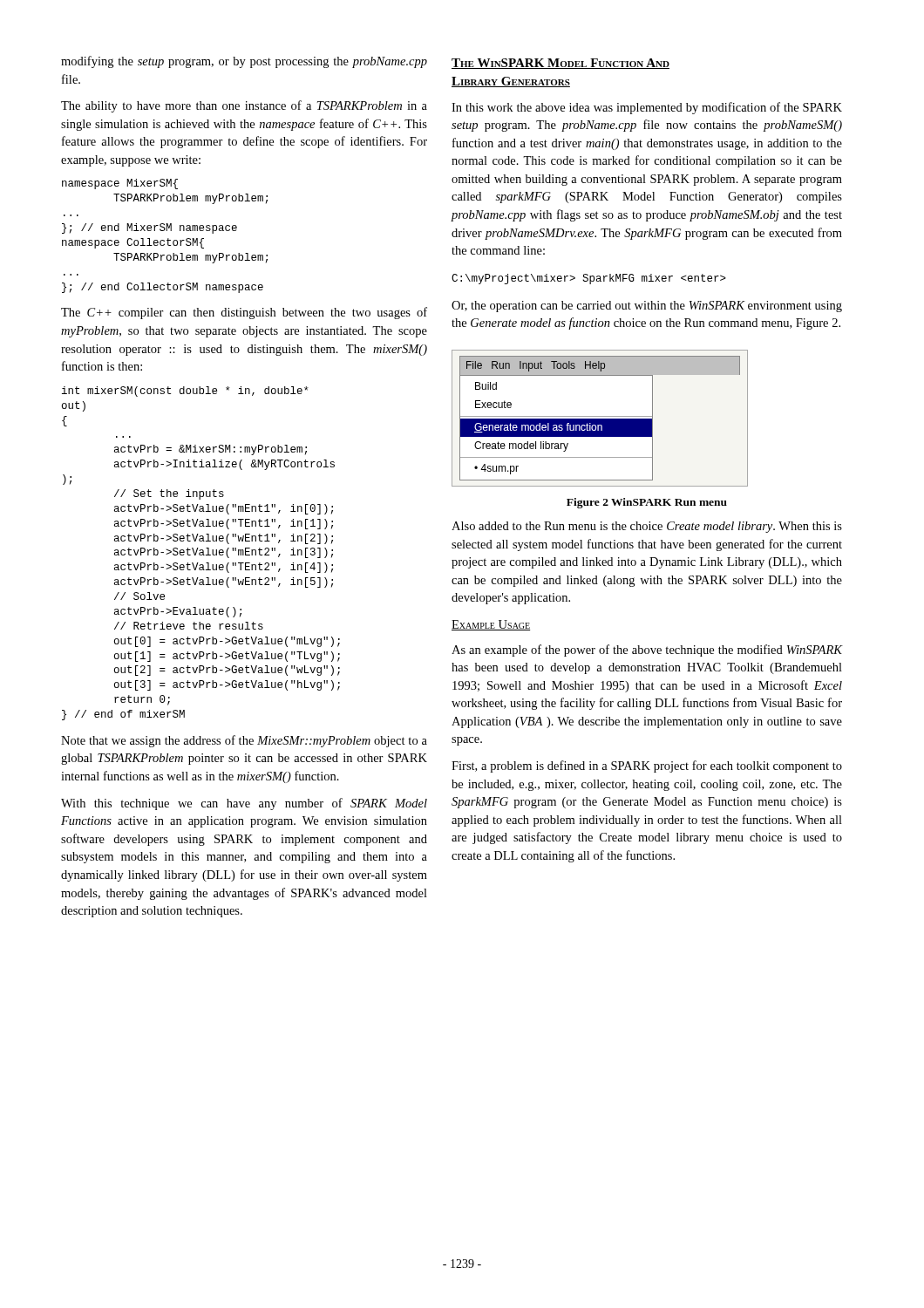This screenshot has width=924, height=1308.
Task: Click where it says "Figure 2 WinSPARK Run menu"
Action: pyautogui.click(x=647, y=502)
